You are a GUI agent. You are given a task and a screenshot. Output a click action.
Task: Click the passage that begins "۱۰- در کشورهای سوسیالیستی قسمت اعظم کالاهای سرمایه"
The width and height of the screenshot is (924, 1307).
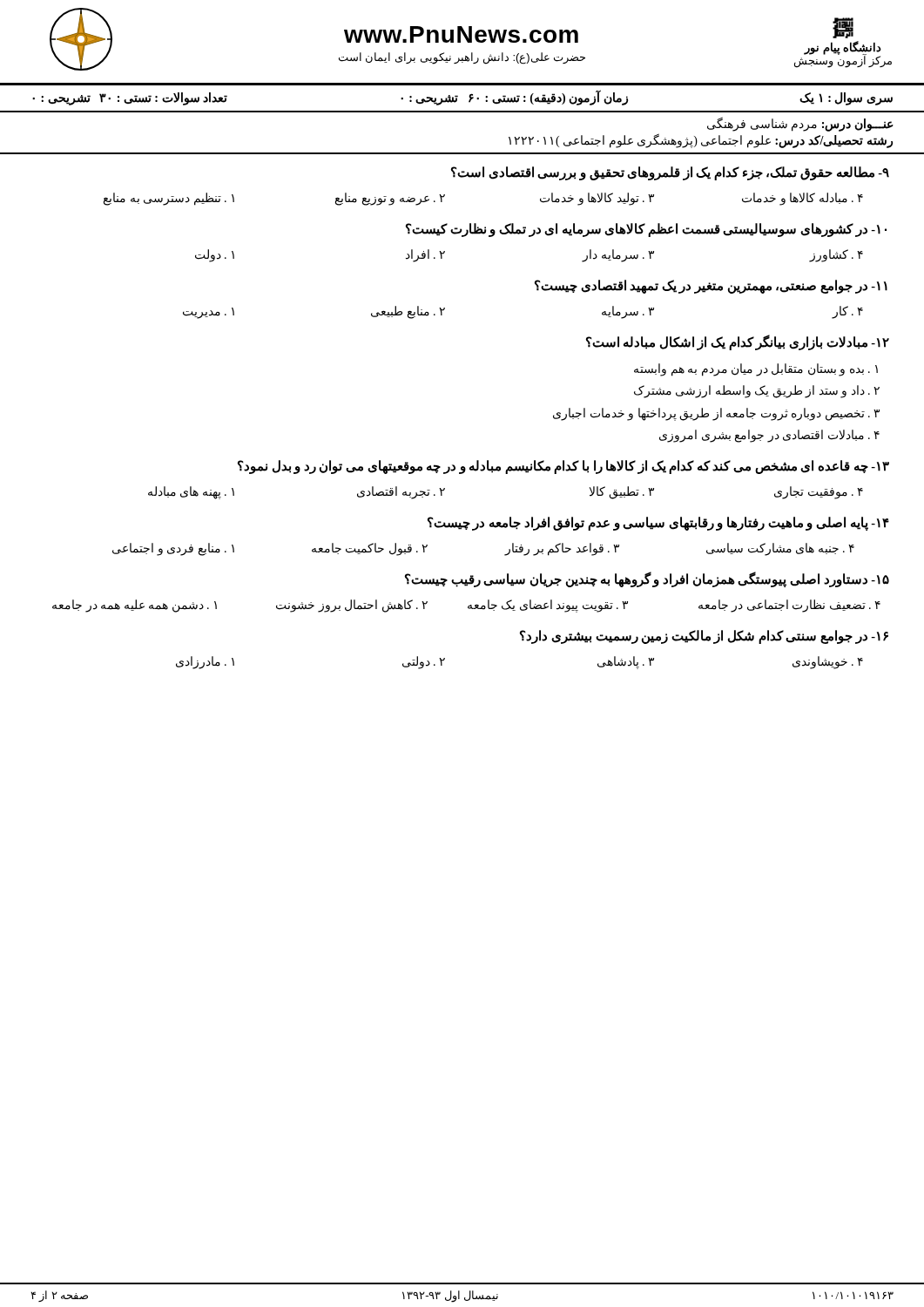coord(462,243)
